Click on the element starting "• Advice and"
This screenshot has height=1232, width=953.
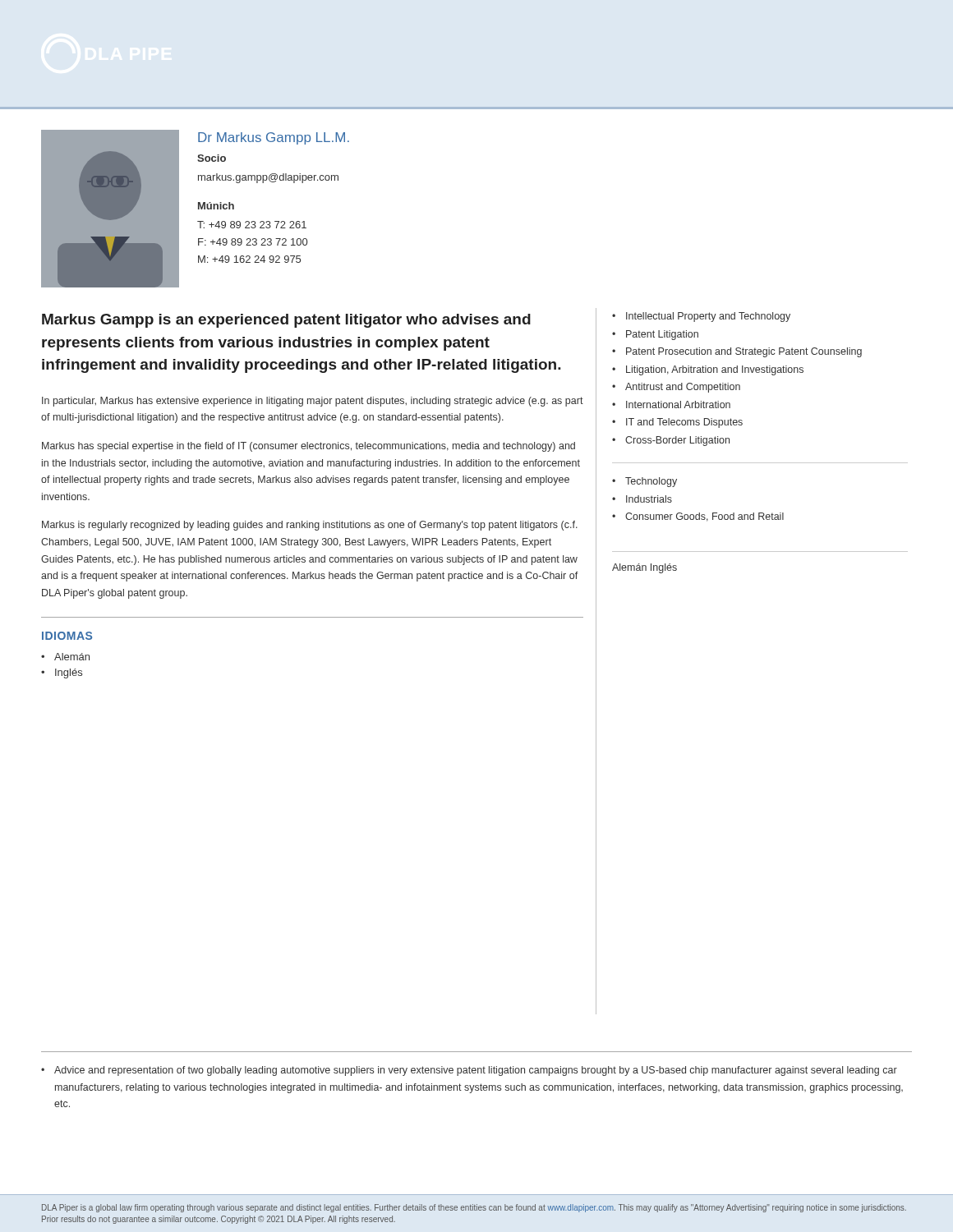click(472, 1086)
